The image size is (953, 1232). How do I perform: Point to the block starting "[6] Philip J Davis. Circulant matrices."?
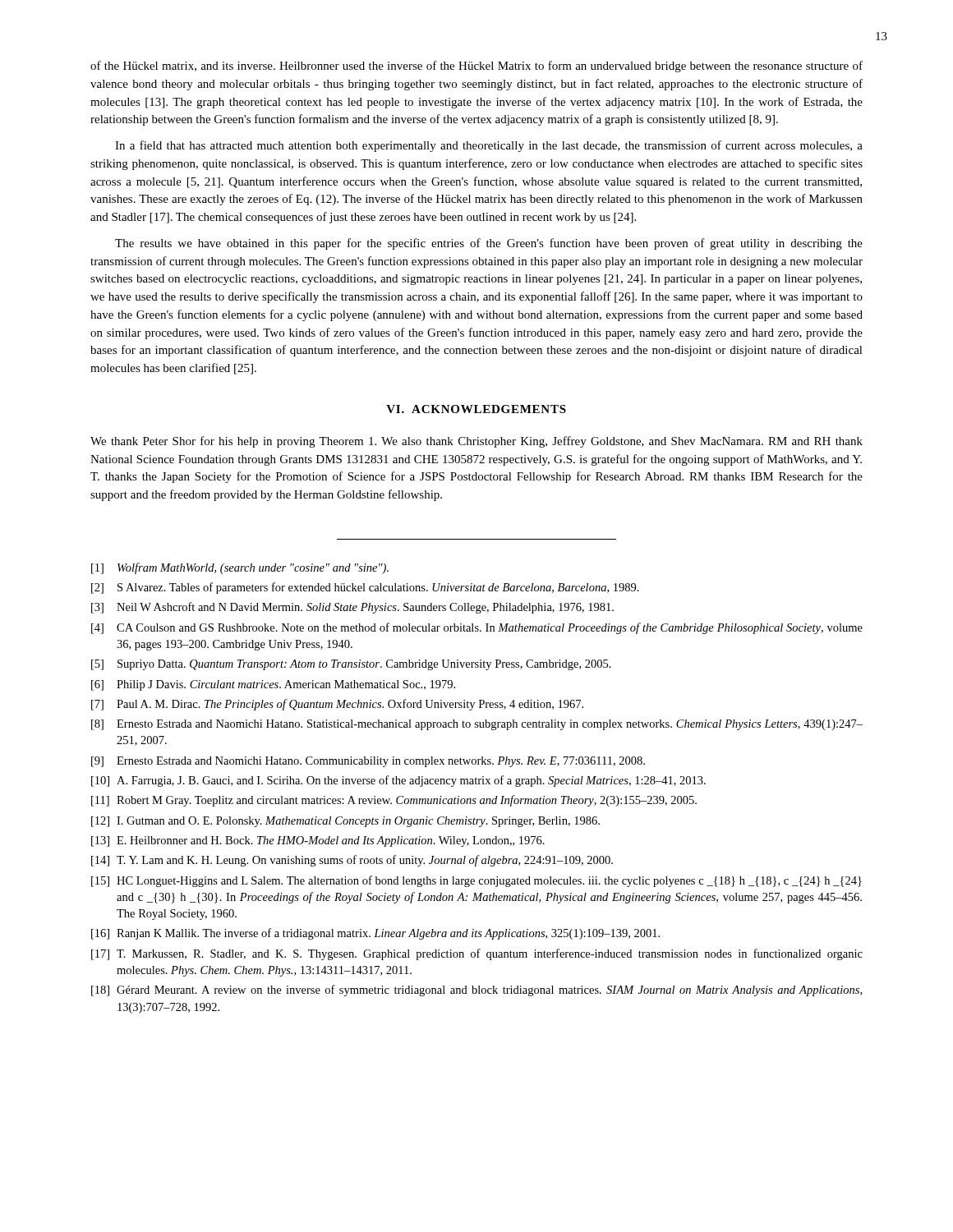tap(273, 685)
